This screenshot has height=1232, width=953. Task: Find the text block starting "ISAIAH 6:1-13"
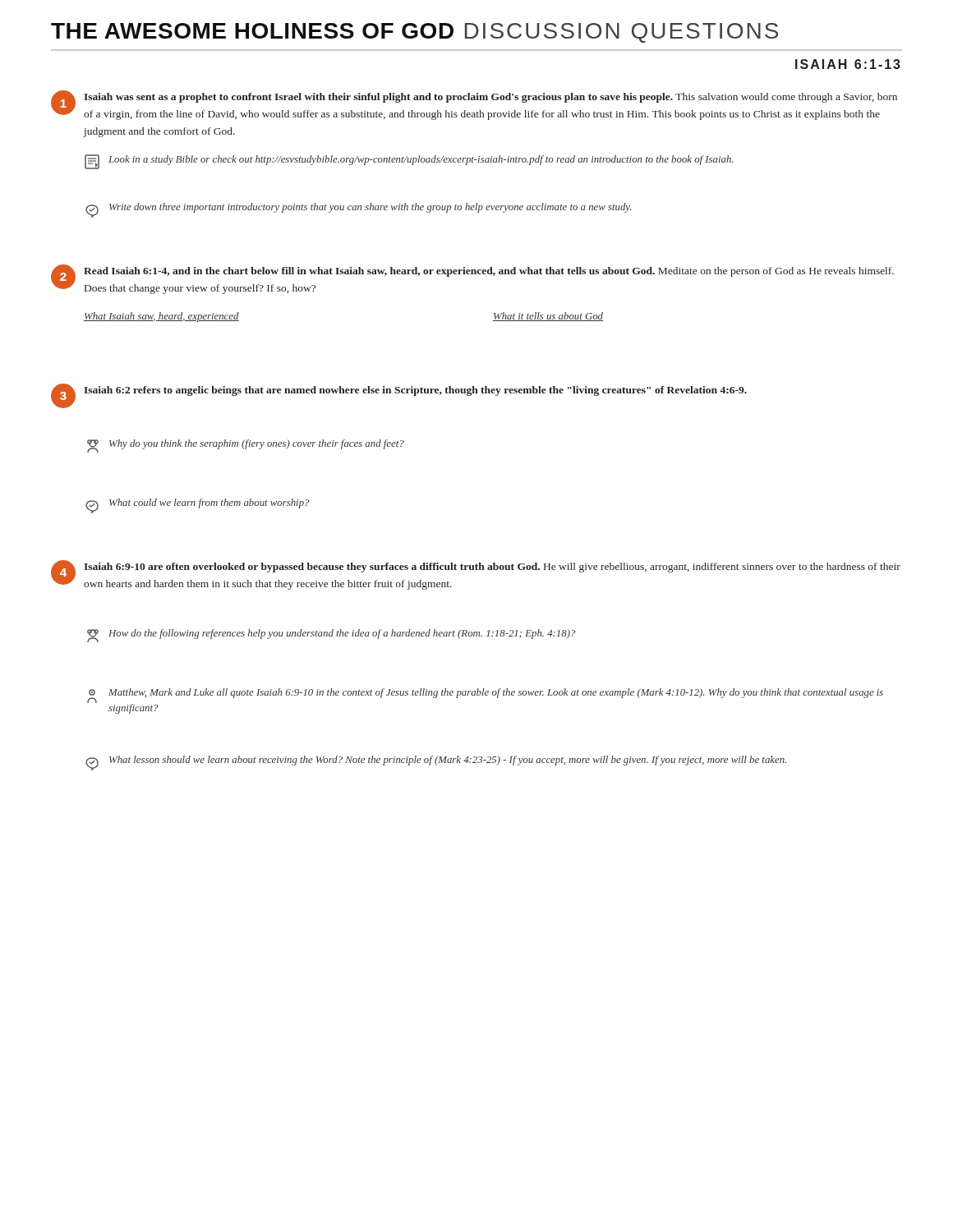point(848,64)
